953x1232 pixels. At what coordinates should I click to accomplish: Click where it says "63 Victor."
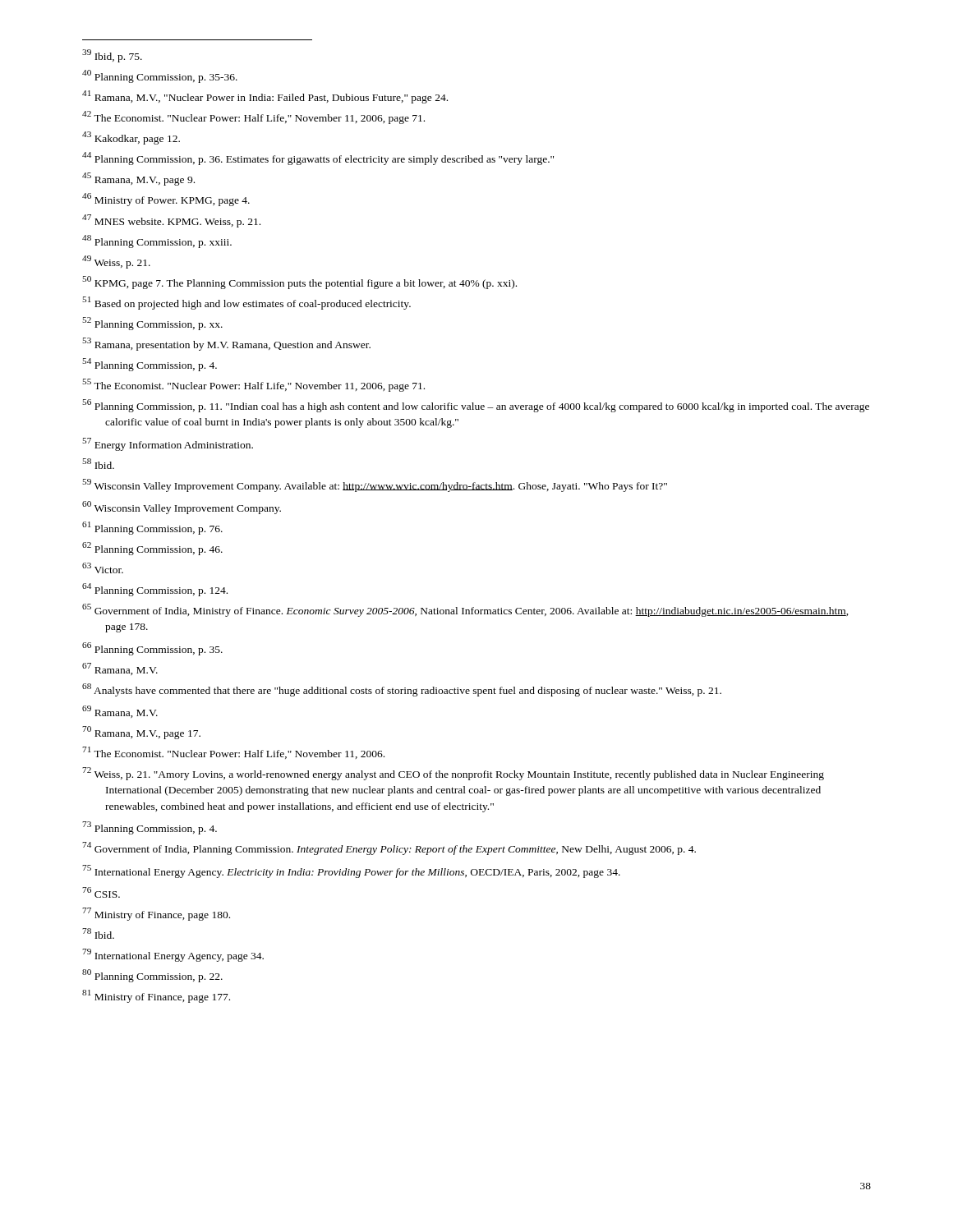(x=103, y=568)
